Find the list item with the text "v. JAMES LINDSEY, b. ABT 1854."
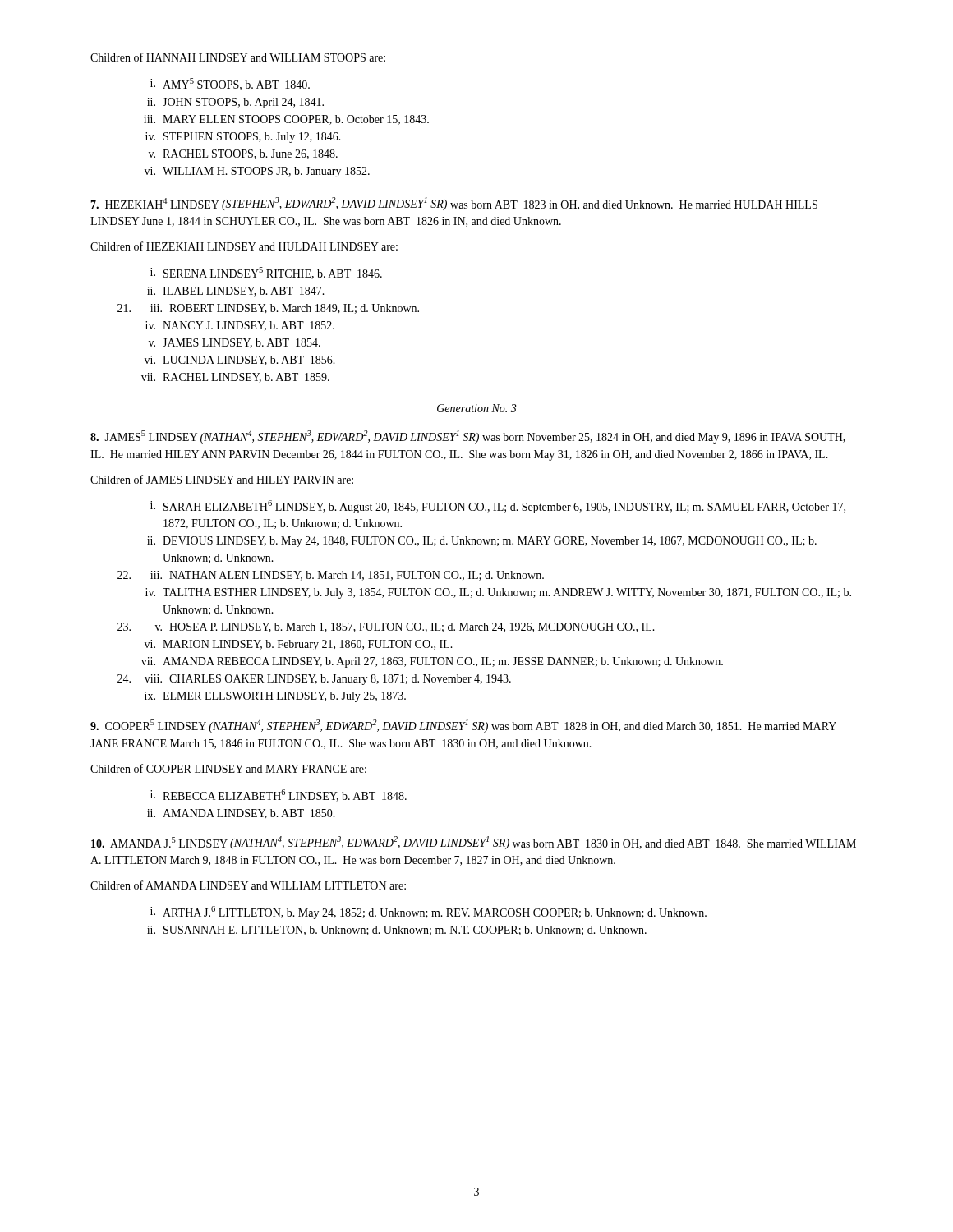This screenshot has width=953, height=1232. coord(235,343)
